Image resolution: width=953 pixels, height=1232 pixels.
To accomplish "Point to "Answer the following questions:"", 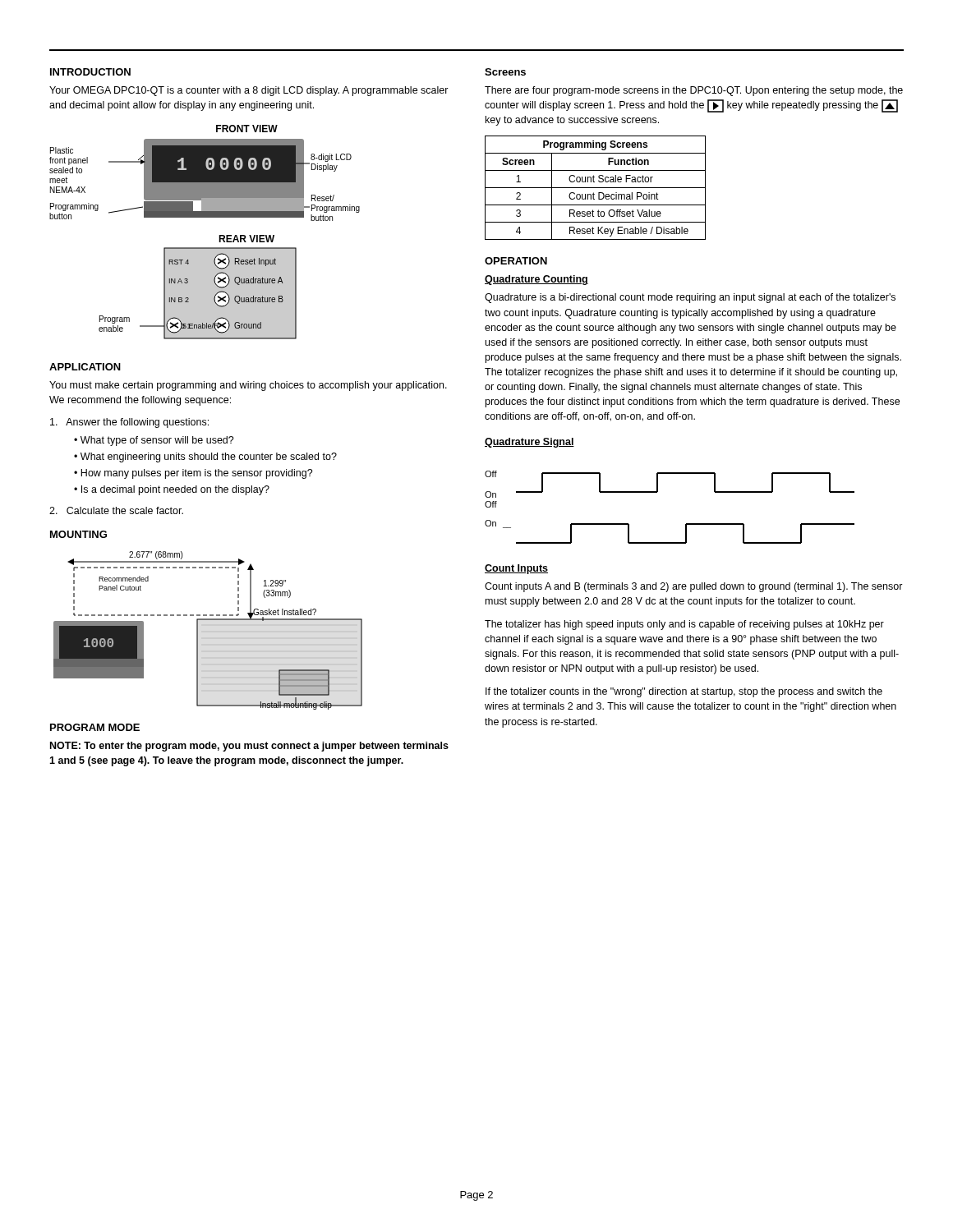I will 130,422.
